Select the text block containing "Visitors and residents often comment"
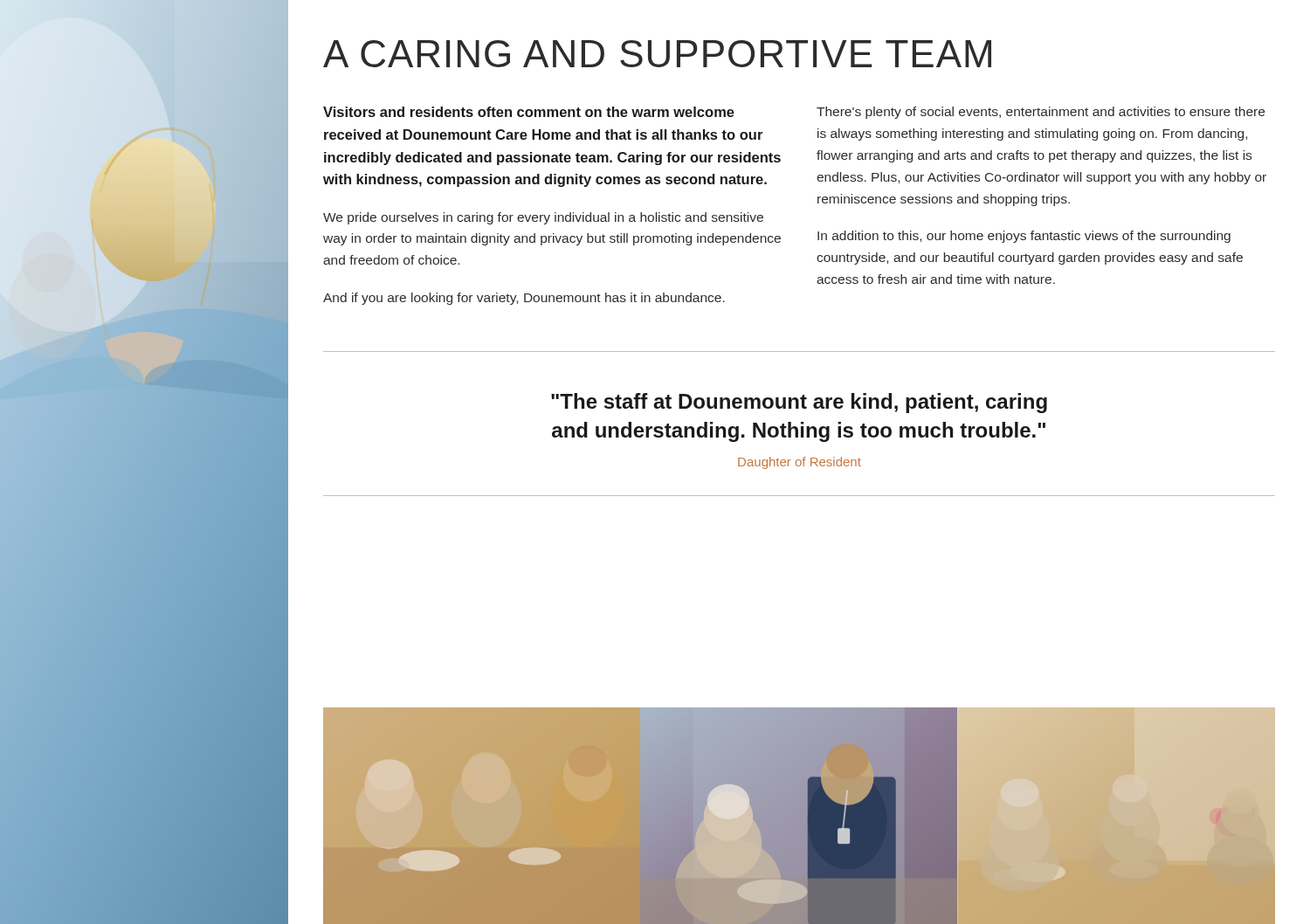 (x=552, y=146)
